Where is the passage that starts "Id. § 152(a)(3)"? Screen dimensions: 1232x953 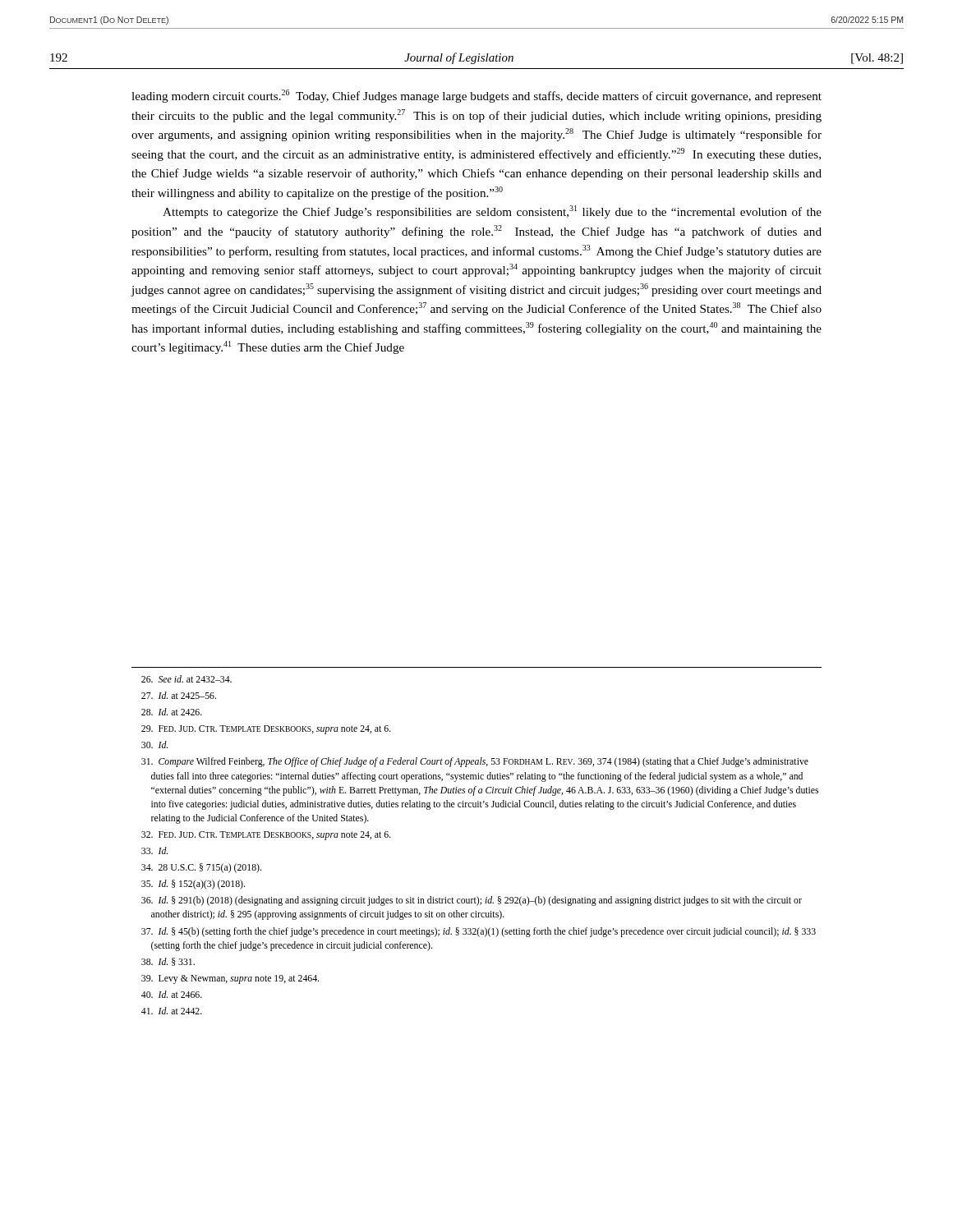click(x=189, y=884)
